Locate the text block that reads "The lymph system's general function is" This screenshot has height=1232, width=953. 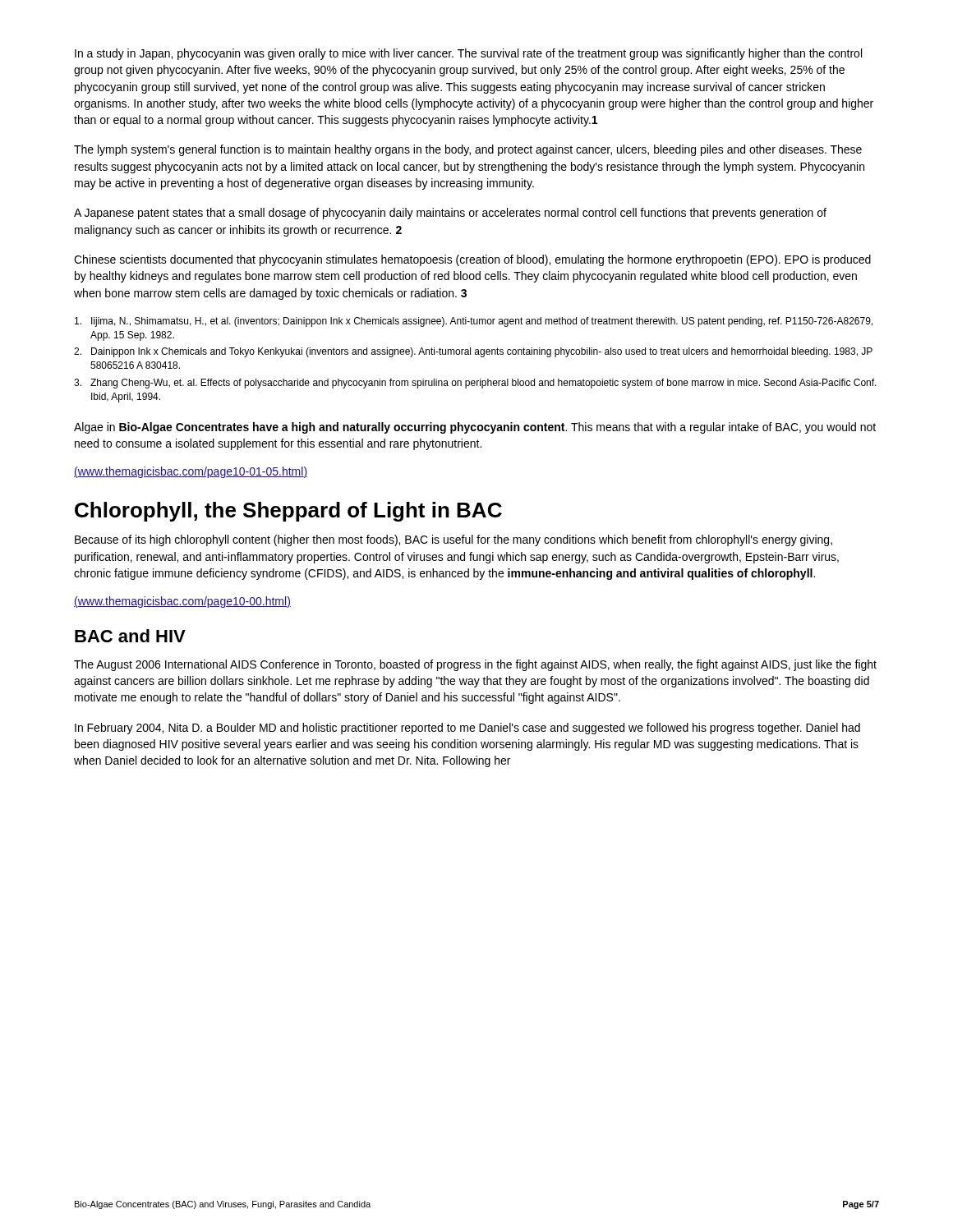[469, 167]
